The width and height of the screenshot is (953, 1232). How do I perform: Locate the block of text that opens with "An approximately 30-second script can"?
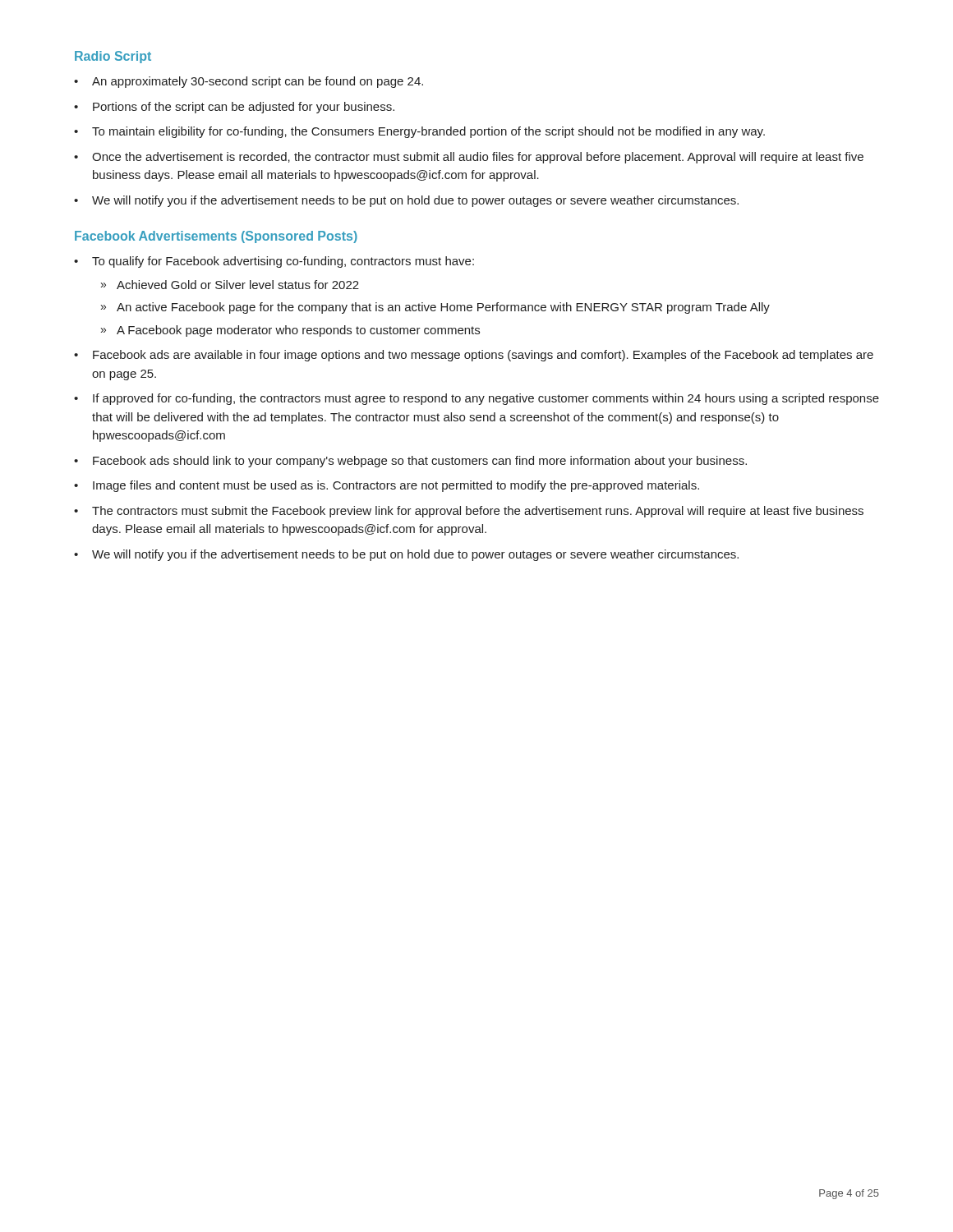pyautogui.click(x=258, y=81)
